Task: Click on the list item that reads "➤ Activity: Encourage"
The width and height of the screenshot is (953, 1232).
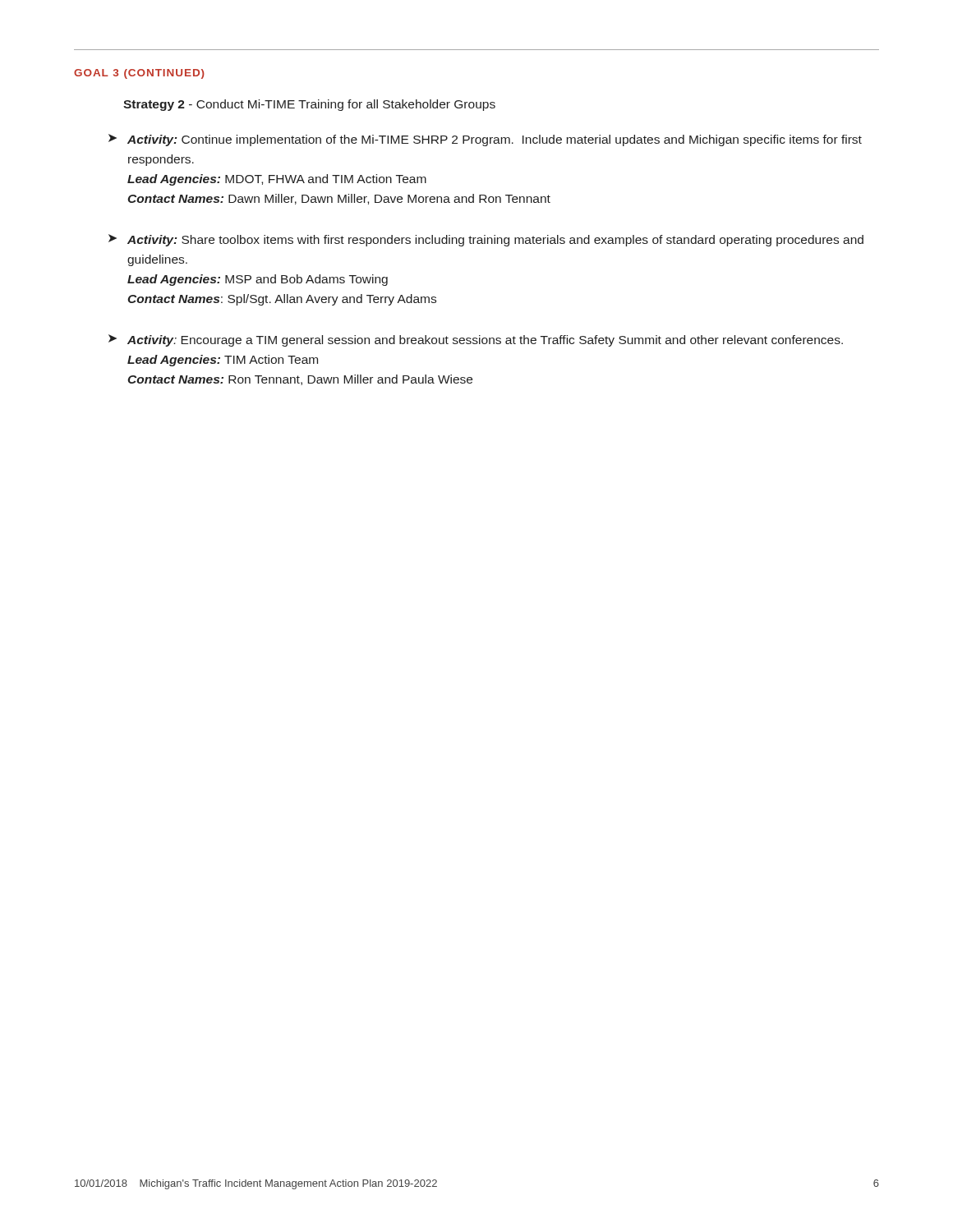Action: coord(476,340)
